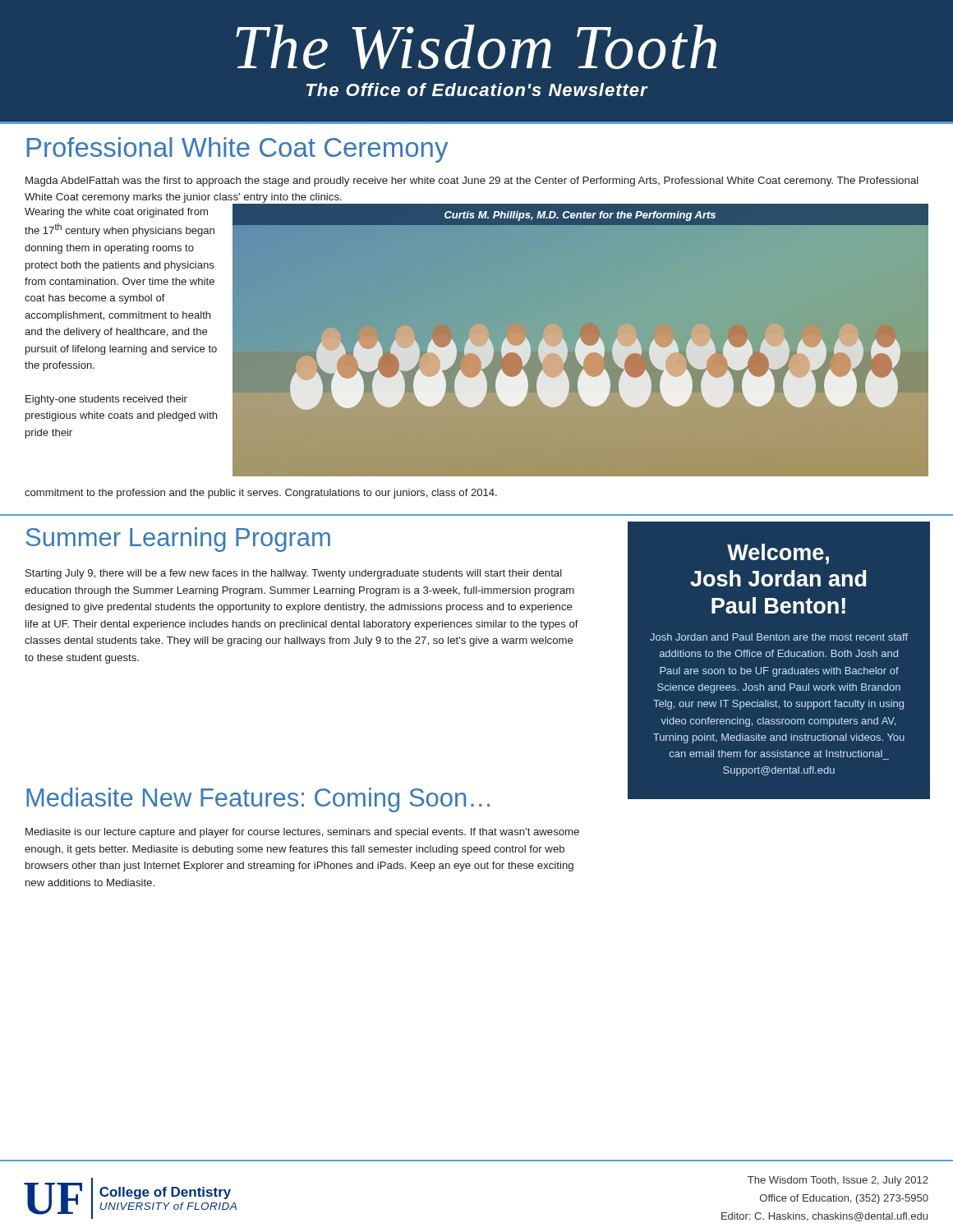This screenshot has width=953, height=1232.
Task: Find the text block that says "Welcome,Josh Jordan andPaul Benton! Josh"
Action: pyautogui.click(x=779, y=659)
